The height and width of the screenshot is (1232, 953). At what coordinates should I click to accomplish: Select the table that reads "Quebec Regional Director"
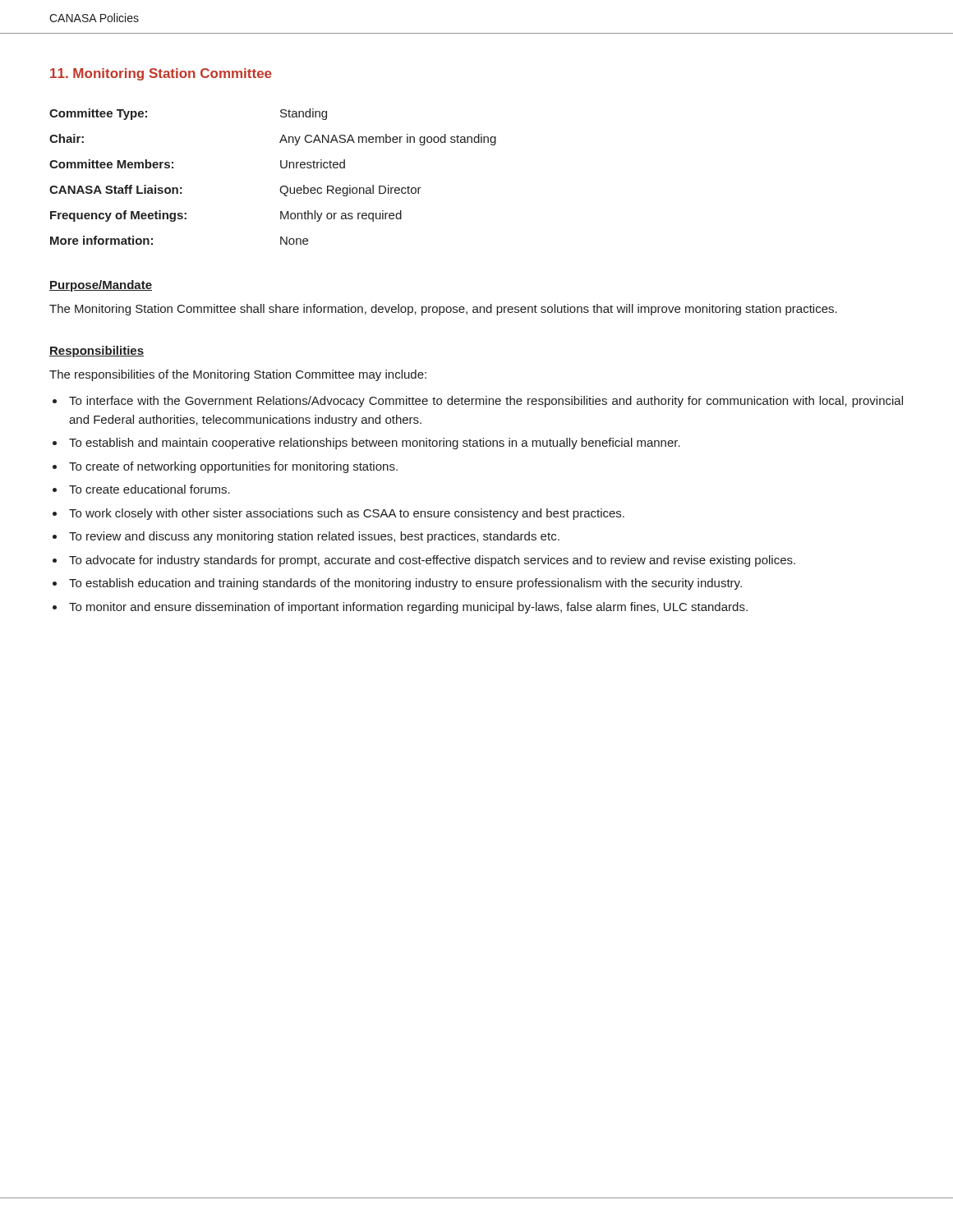point(476,177)
